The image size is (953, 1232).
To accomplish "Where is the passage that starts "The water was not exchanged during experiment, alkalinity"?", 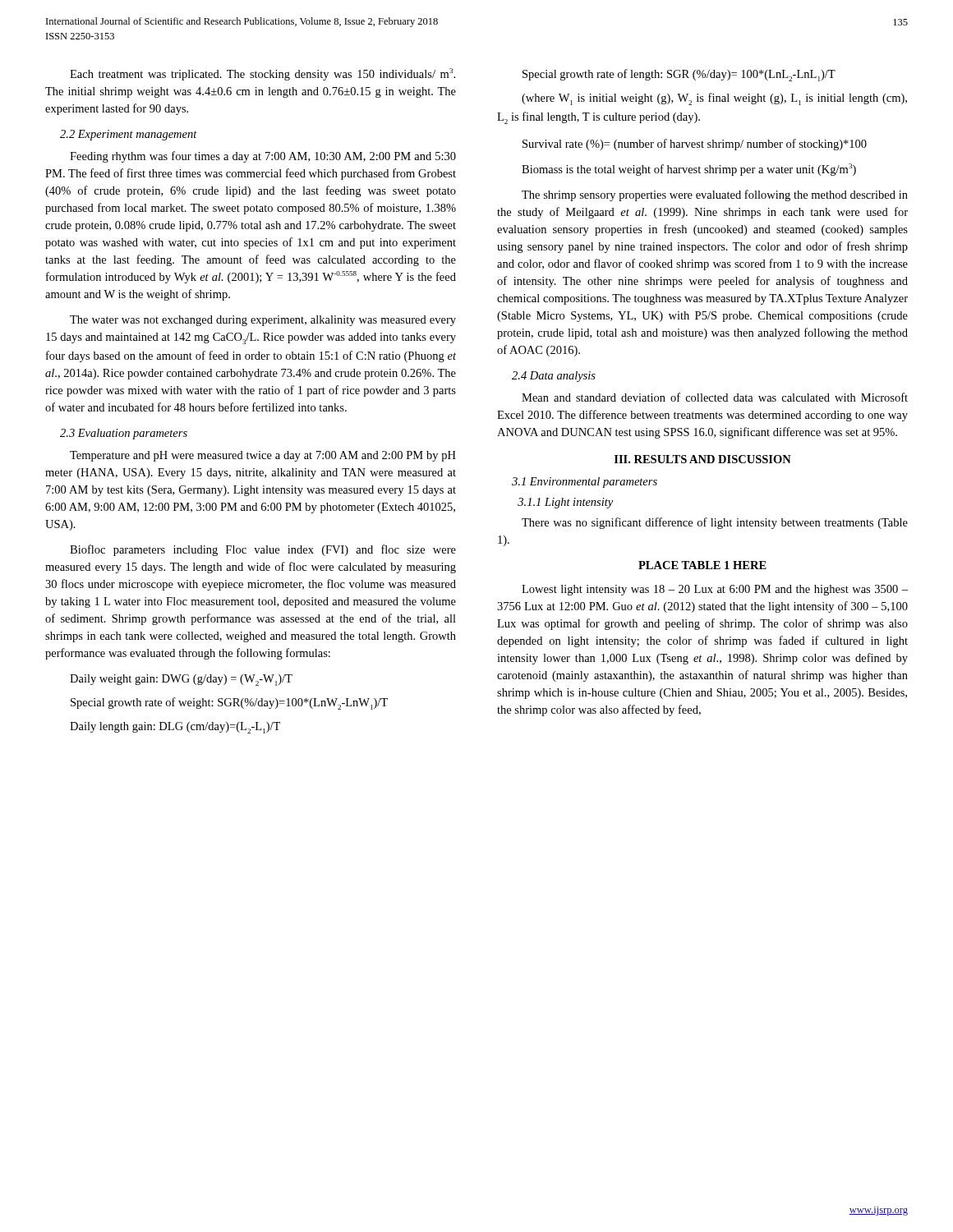I will [251, 364].
